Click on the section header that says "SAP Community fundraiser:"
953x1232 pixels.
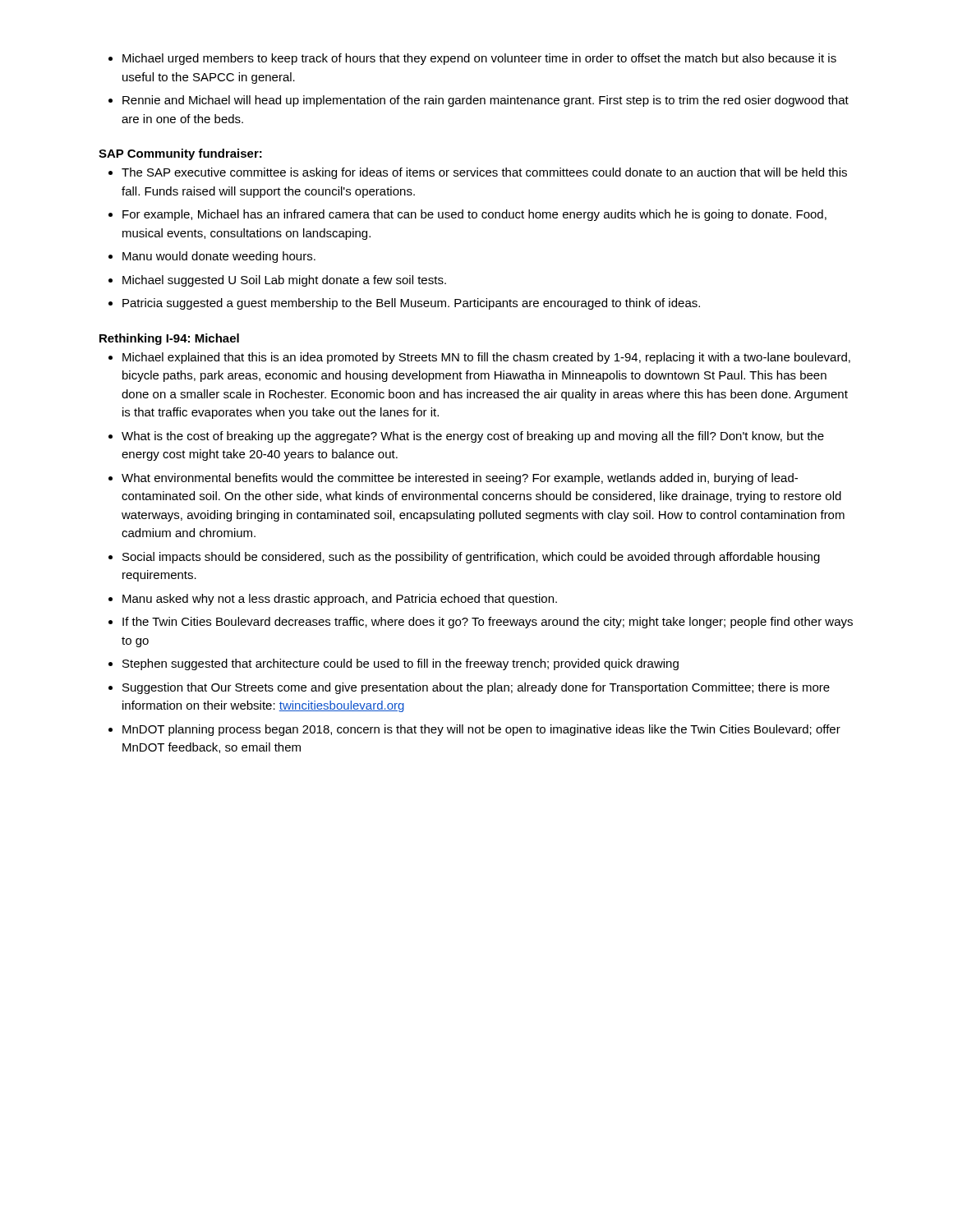[x=181, y=153]
